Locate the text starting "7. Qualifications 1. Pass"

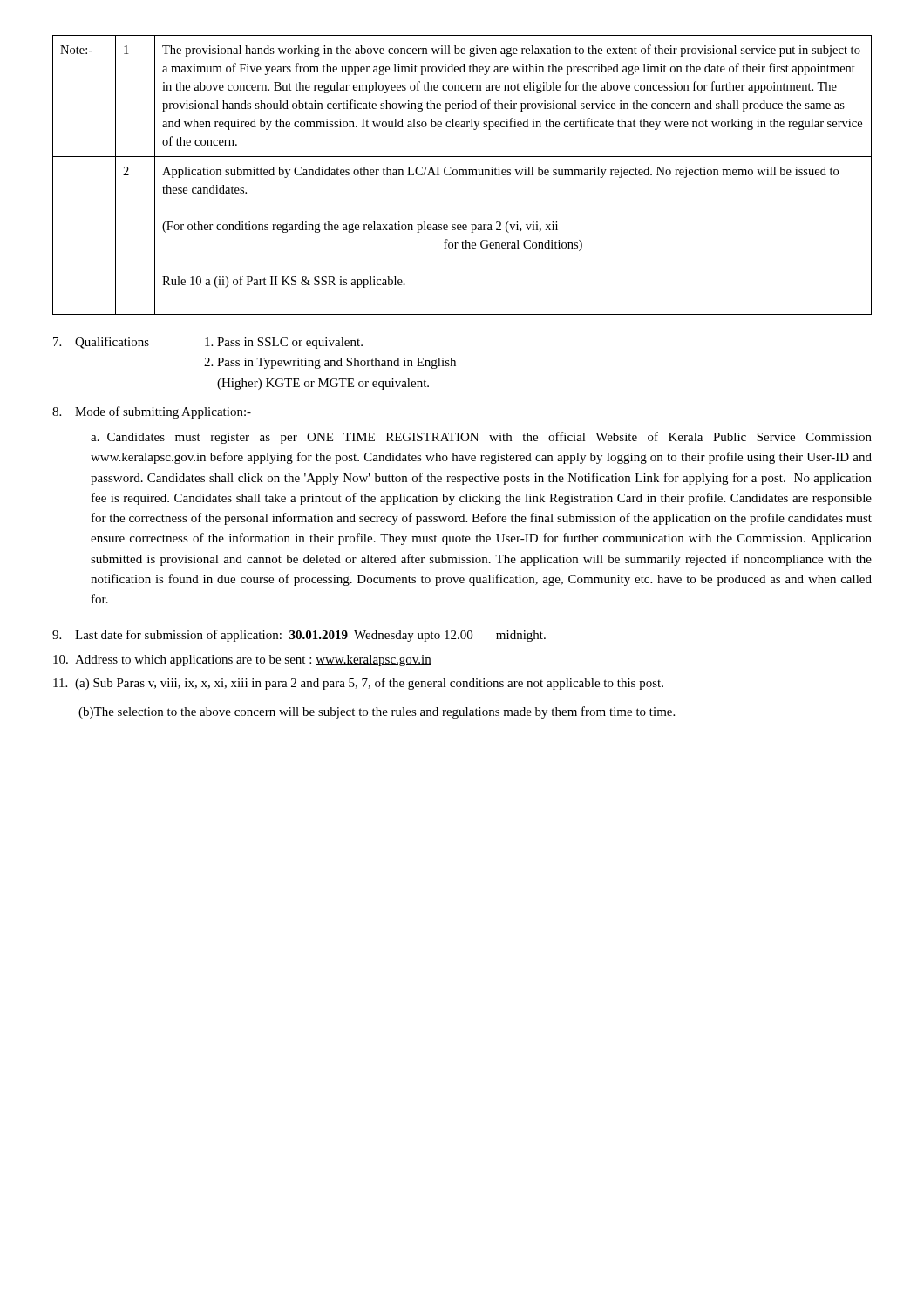click(254, 363)
